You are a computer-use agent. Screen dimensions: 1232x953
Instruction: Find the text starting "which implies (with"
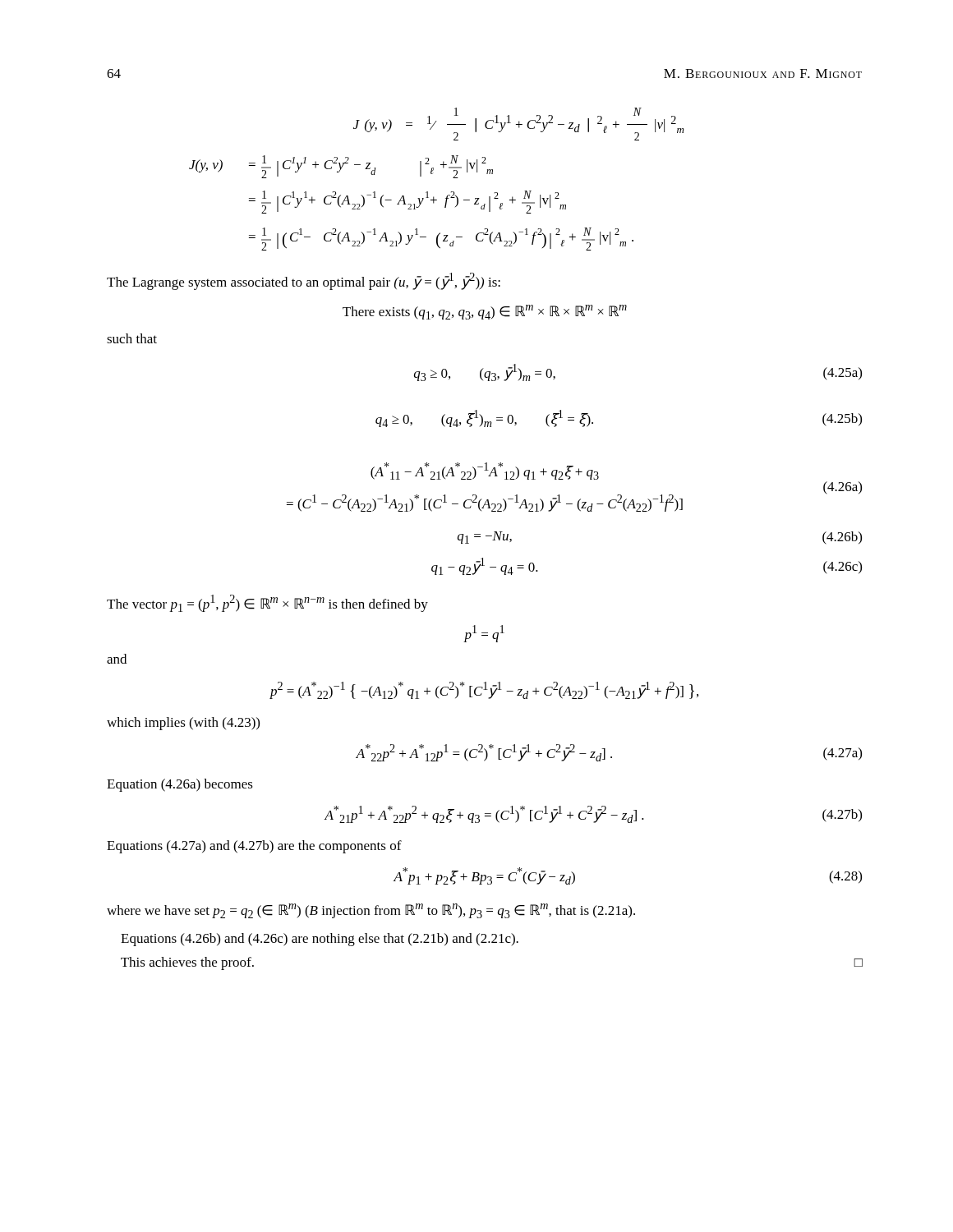(184, 722)
